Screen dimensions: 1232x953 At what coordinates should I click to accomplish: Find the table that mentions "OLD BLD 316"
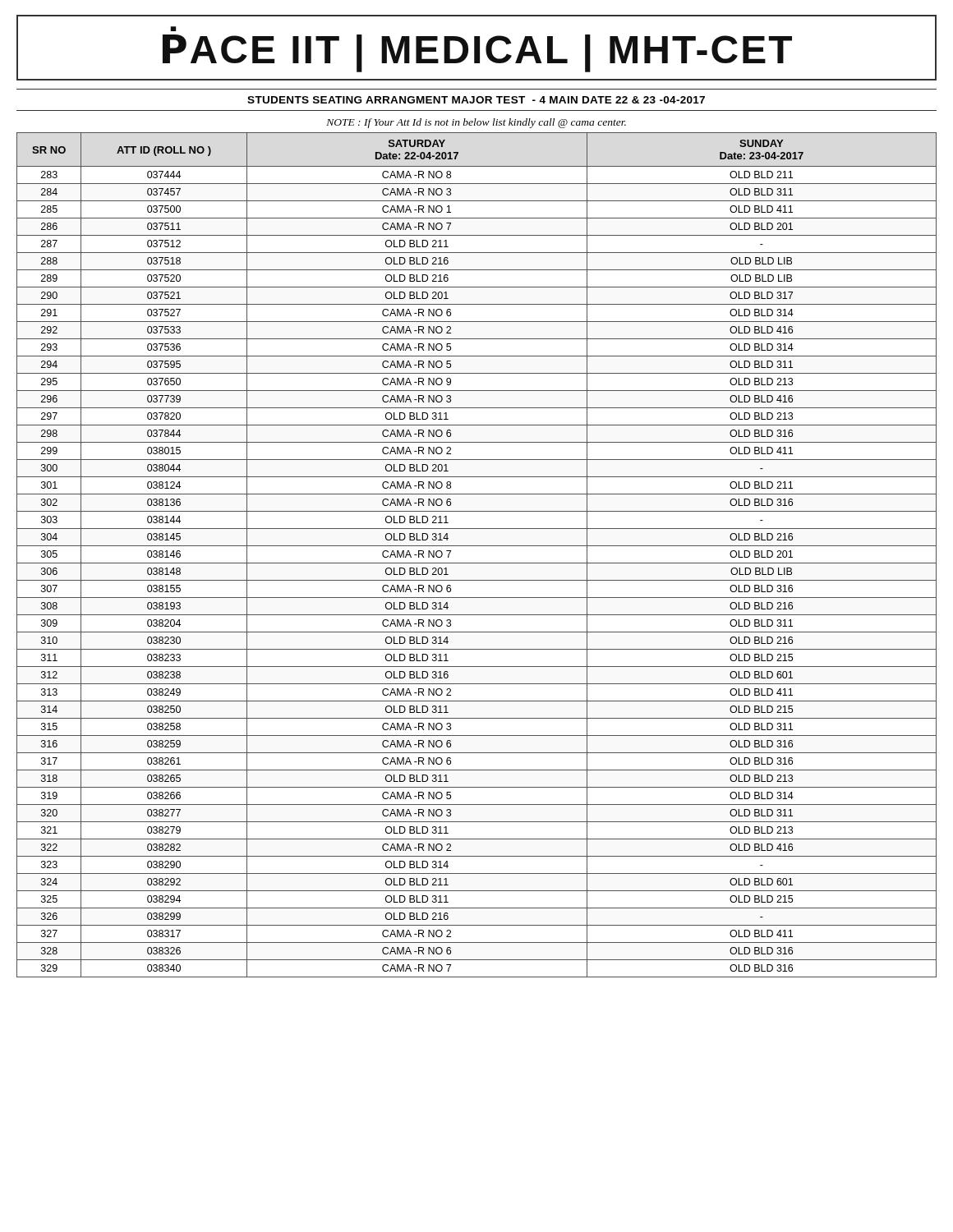(x=476, y=555)
